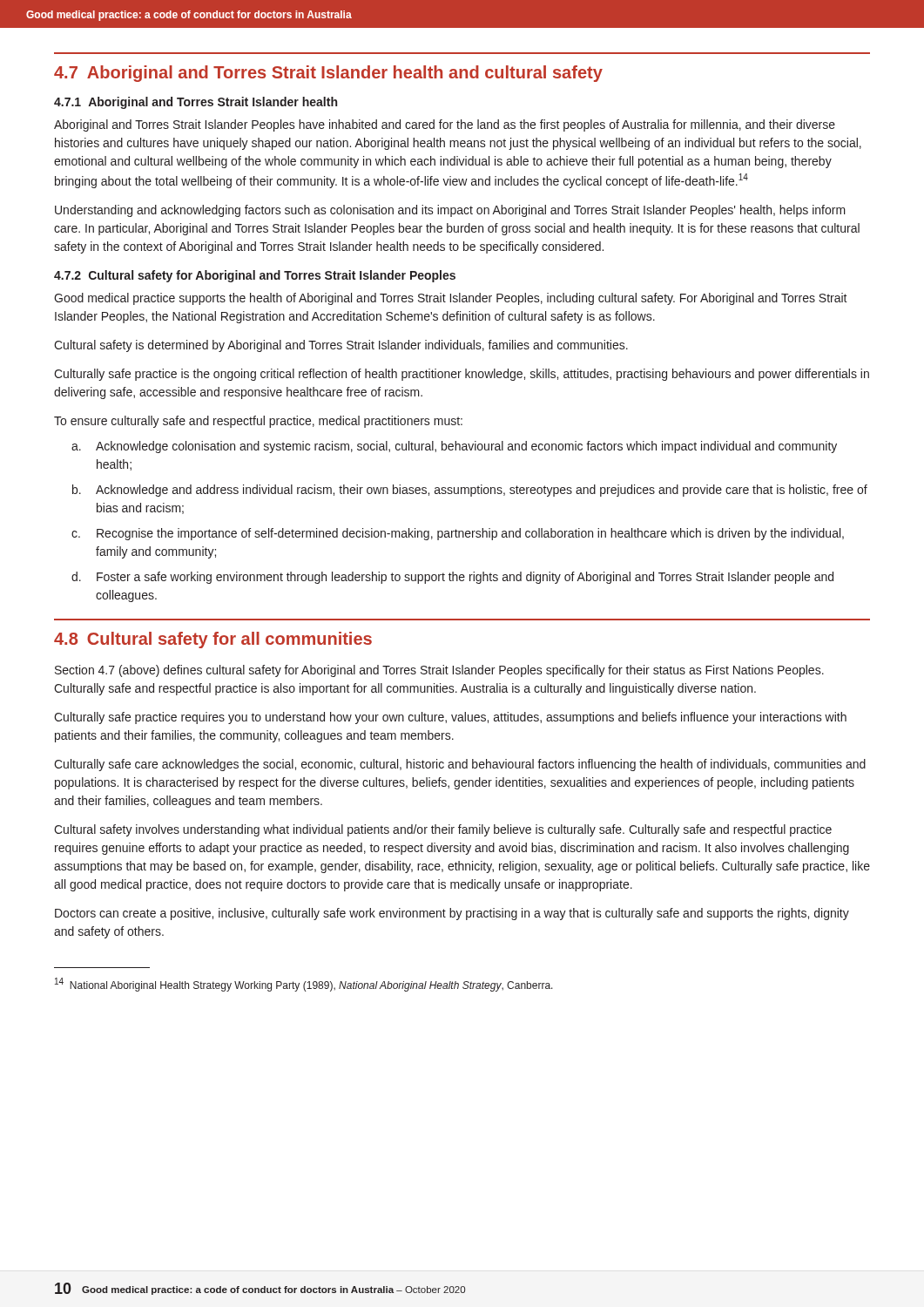The height and width of the screenshot is (1307, 924).
Task: Find the text block that says "Cultural safety involves understanding what"
Action: (462, 857)
